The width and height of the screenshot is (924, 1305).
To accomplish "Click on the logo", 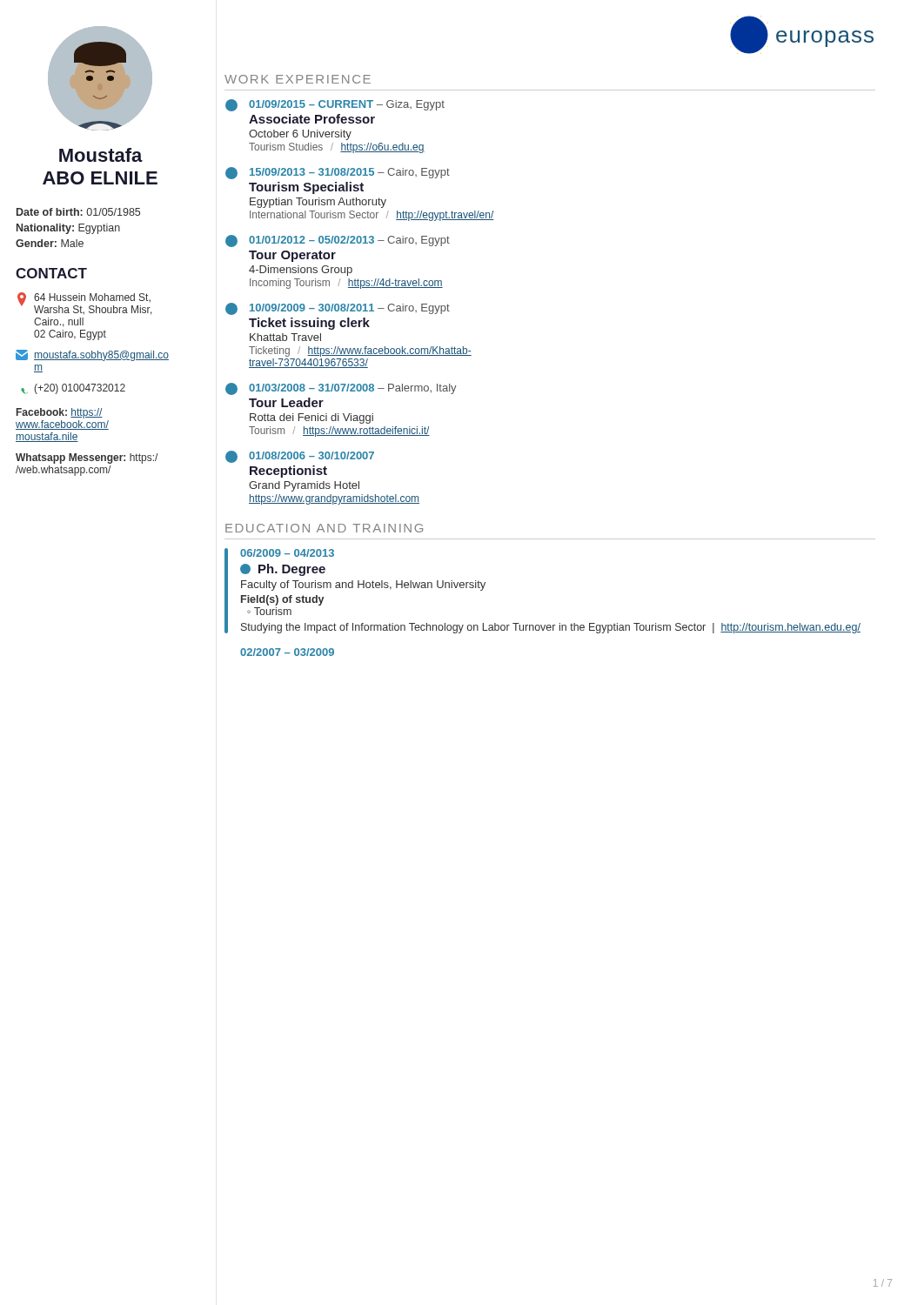I will click(803, 35).
